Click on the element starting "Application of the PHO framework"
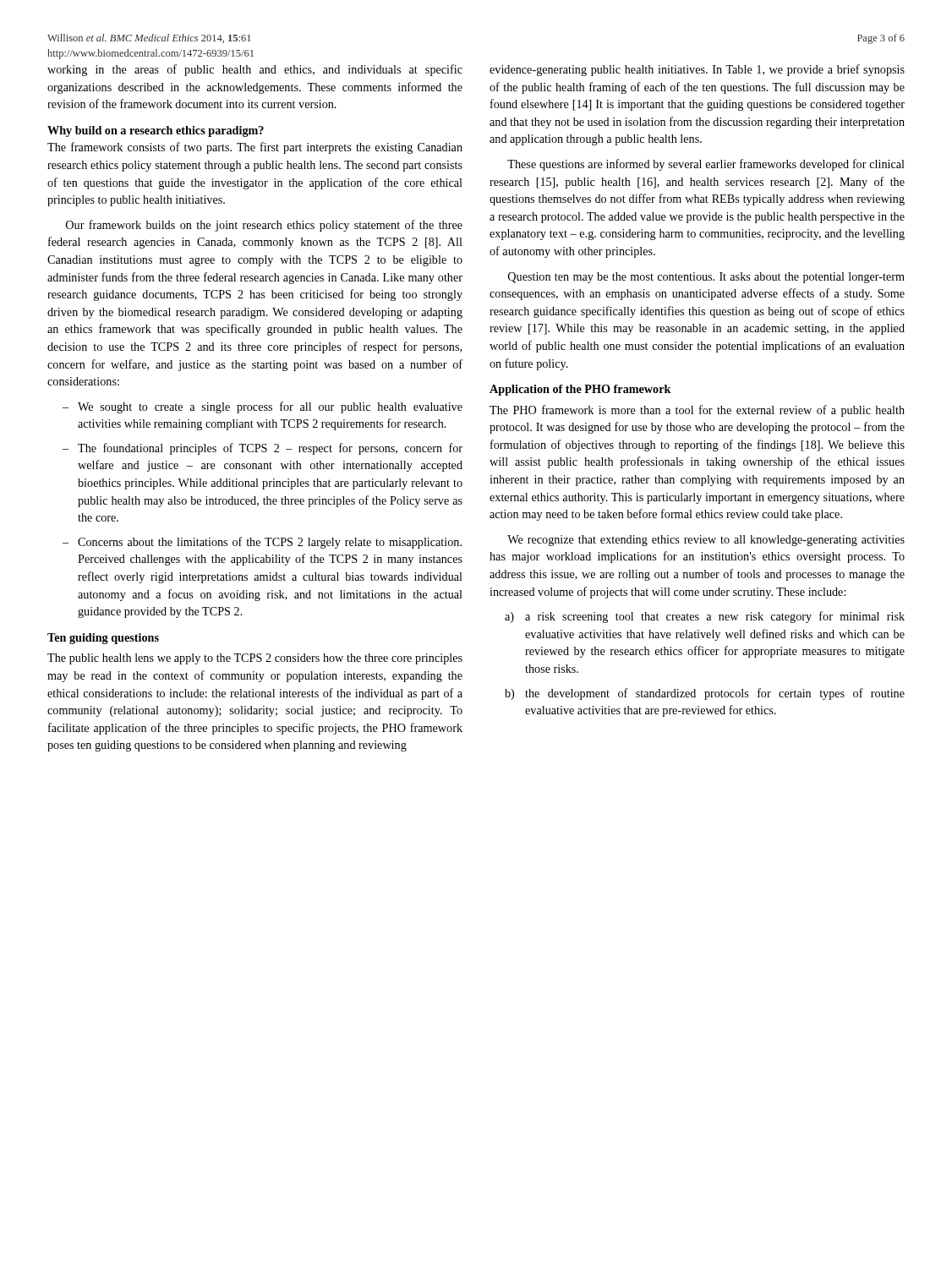Screen dimensions: 1268x952 580,390
